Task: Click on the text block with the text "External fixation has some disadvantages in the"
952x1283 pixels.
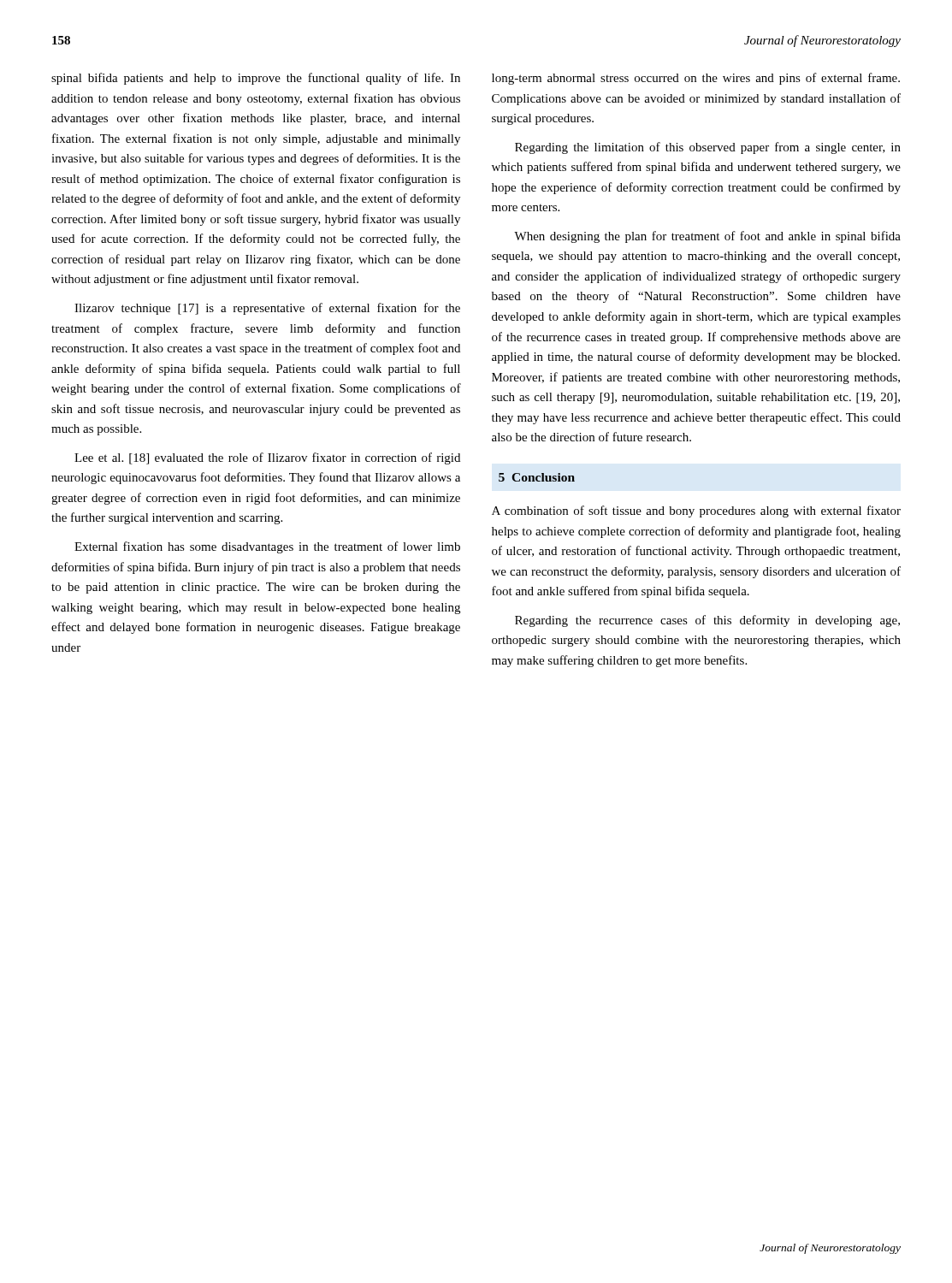Action: coord(256,598)
